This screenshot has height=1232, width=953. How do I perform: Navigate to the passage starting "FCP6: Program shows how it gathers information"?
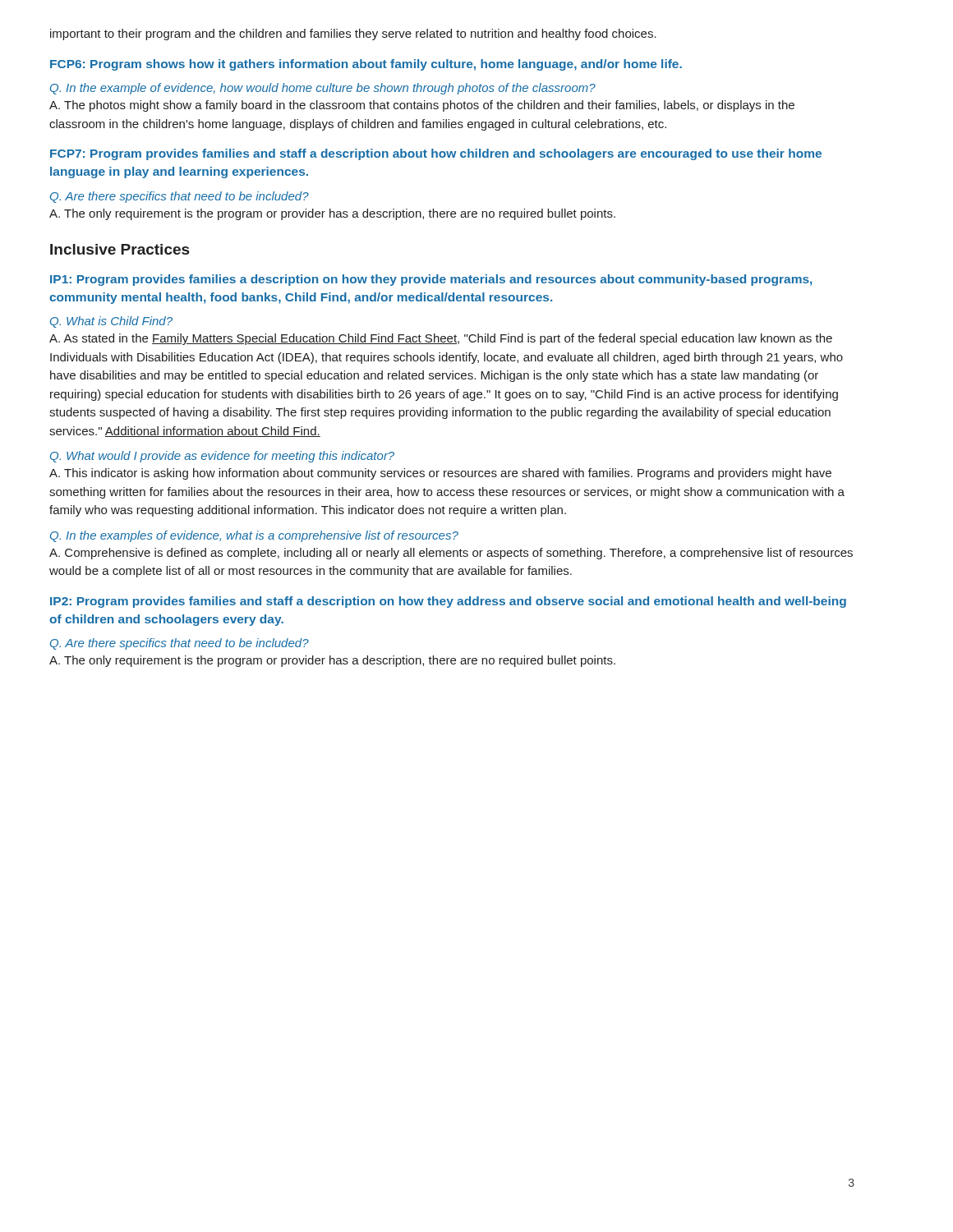point(452,64)
